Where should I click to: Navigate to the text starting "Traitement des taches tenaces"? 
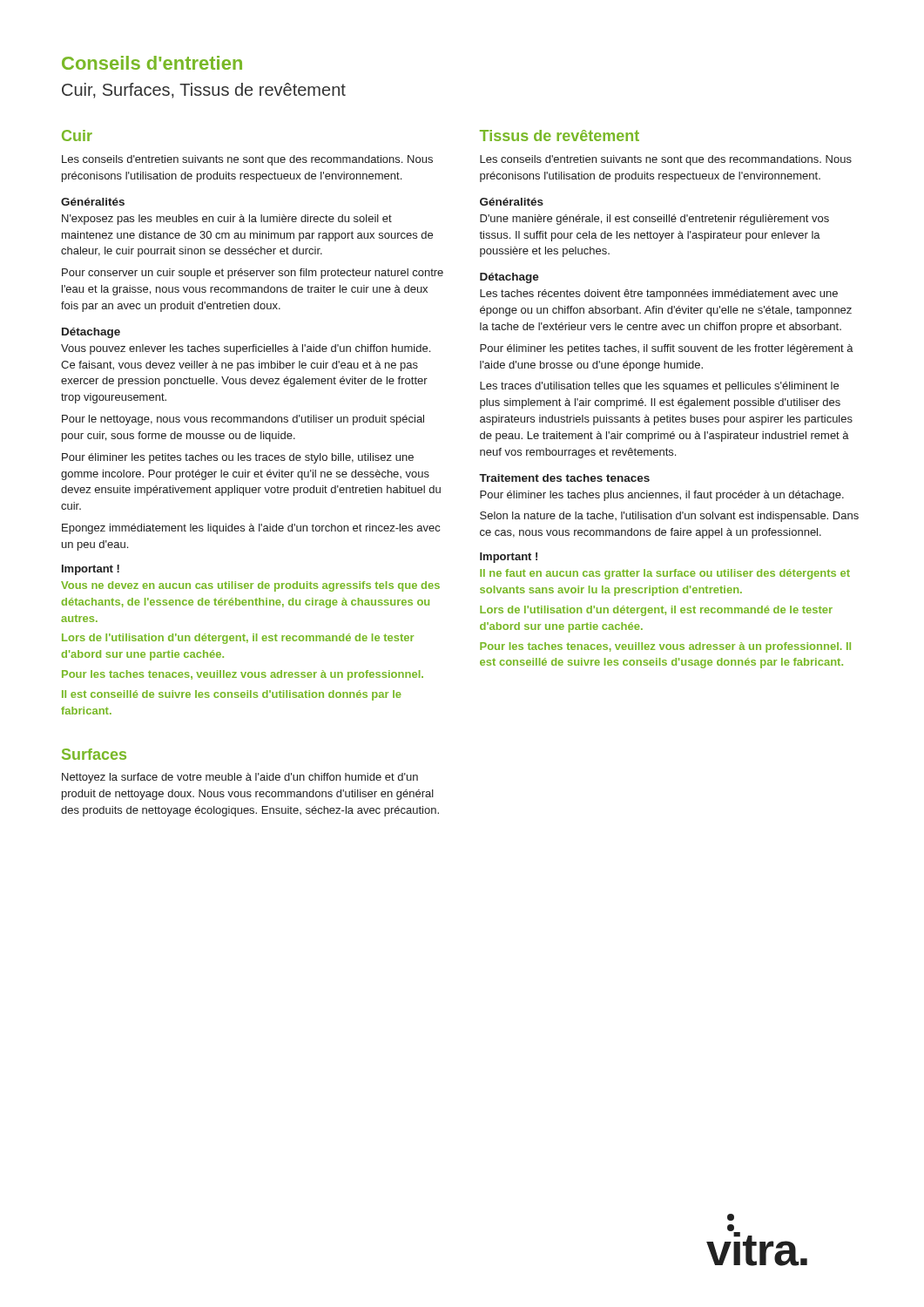pos(564,478)
